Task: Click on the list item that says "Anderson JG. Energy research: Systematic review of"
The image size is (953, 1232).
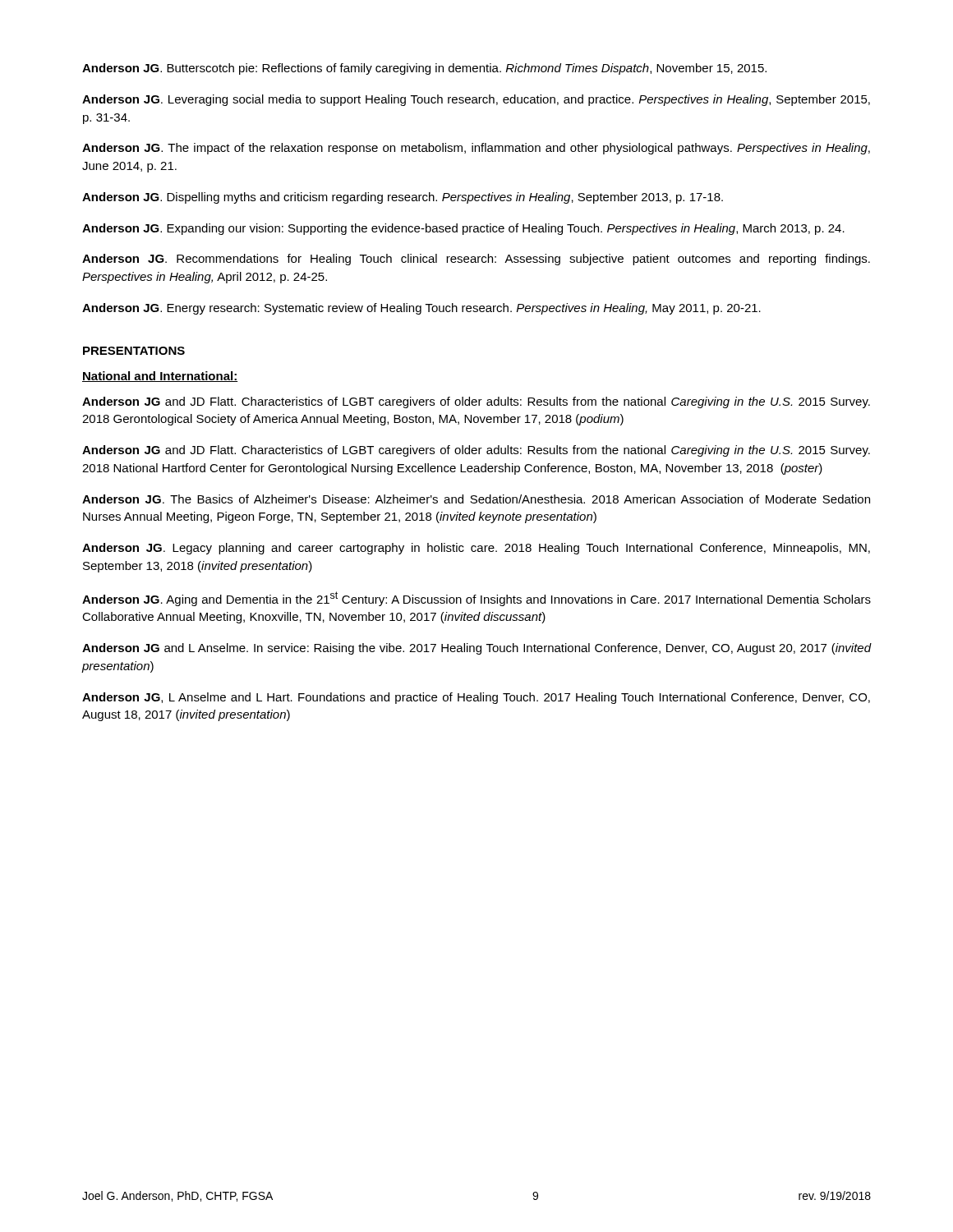Action: point(422,307)
